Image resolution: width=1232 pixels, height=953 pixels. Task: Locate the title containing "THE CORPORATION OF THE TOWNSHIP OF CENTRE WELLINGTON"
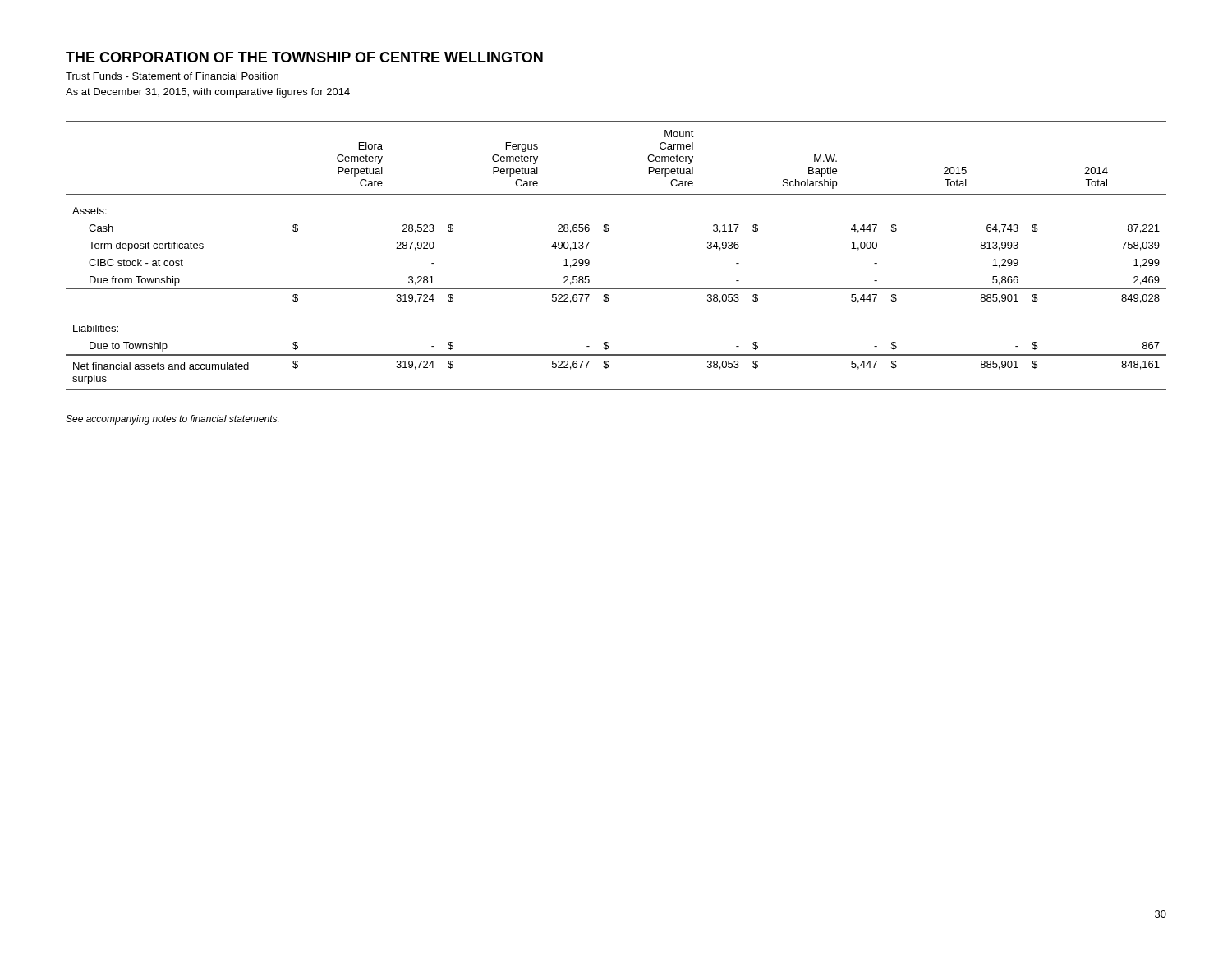(x=305, y=58)
